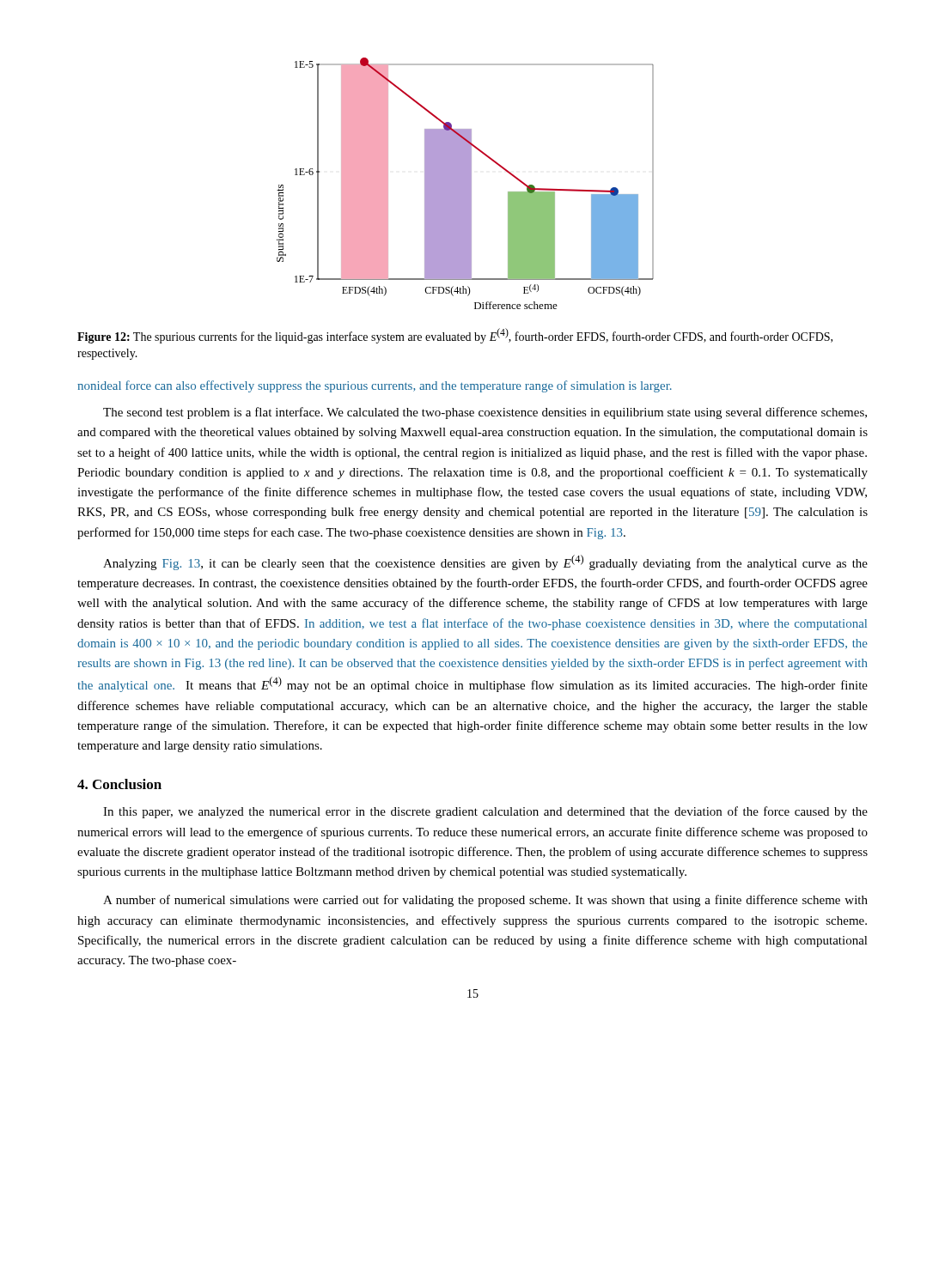Image resolution: width=945 pixels, height=1288 pixels.
Task: Click on the text block with the text "A number of numerical simulations were carried out"
Action: click(472, 930)
